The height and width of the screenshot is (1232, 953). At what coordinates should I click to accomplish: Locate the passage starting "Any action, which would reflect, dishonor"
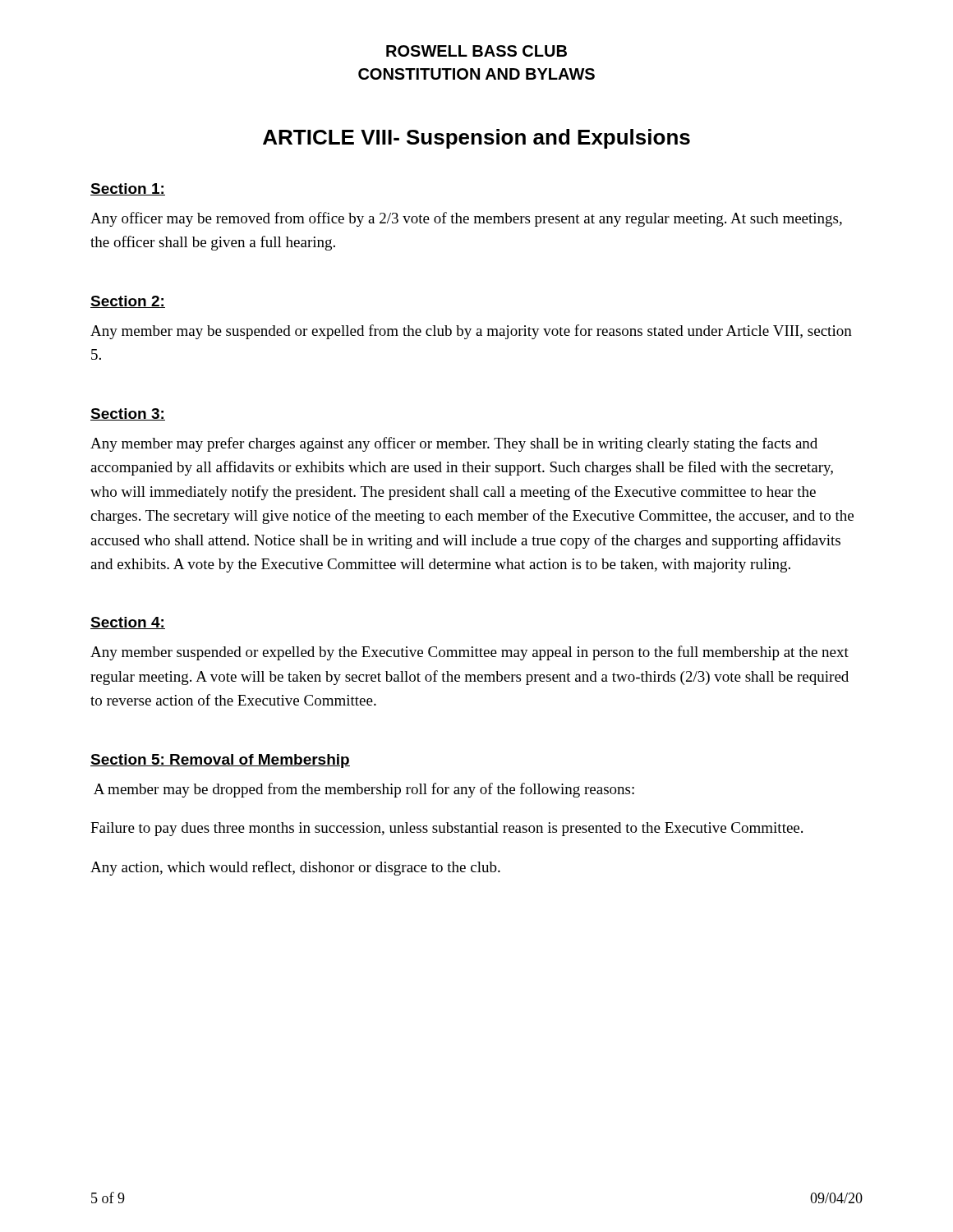296,867
